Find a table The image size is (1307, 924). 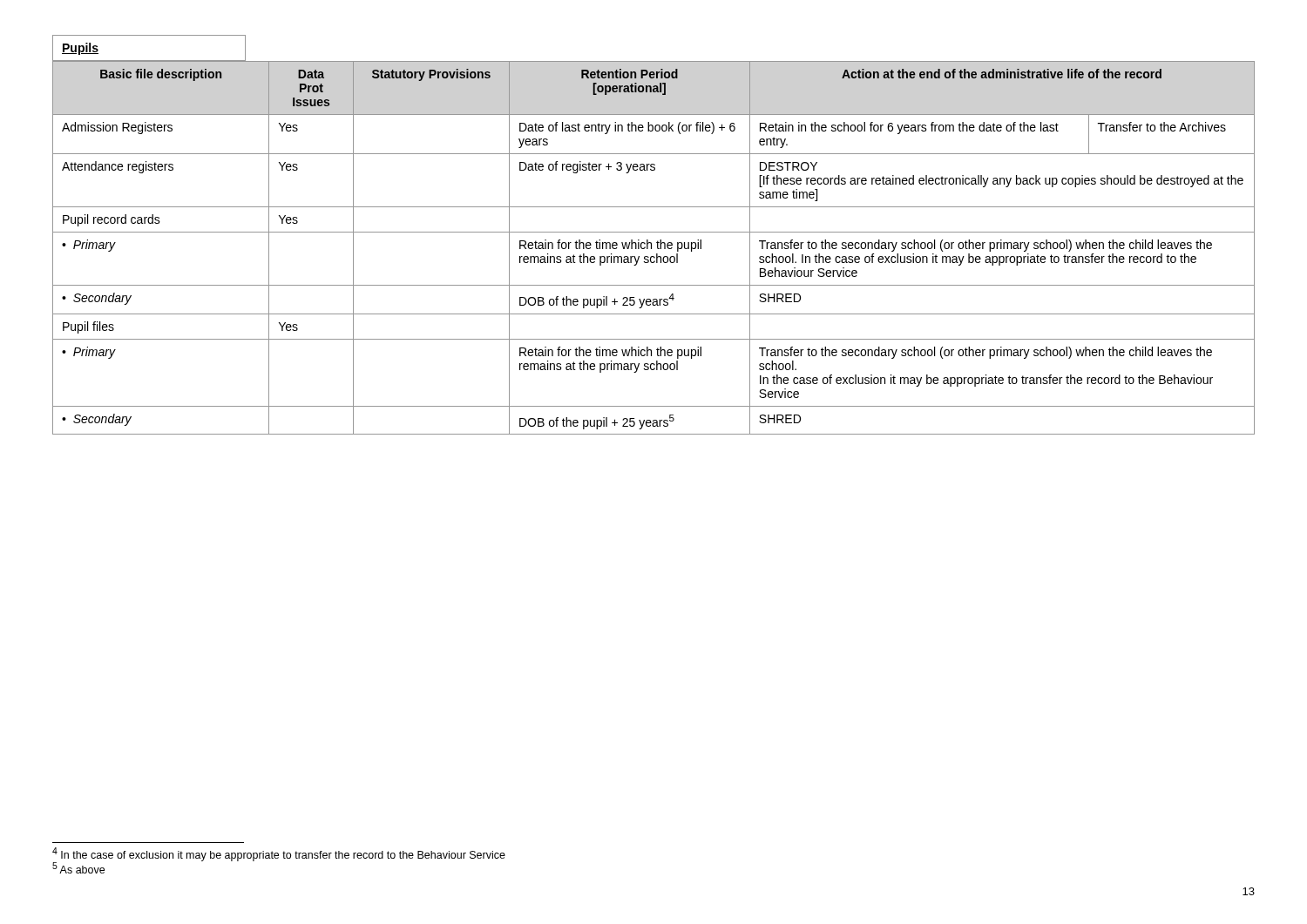(x=654, y=248)
